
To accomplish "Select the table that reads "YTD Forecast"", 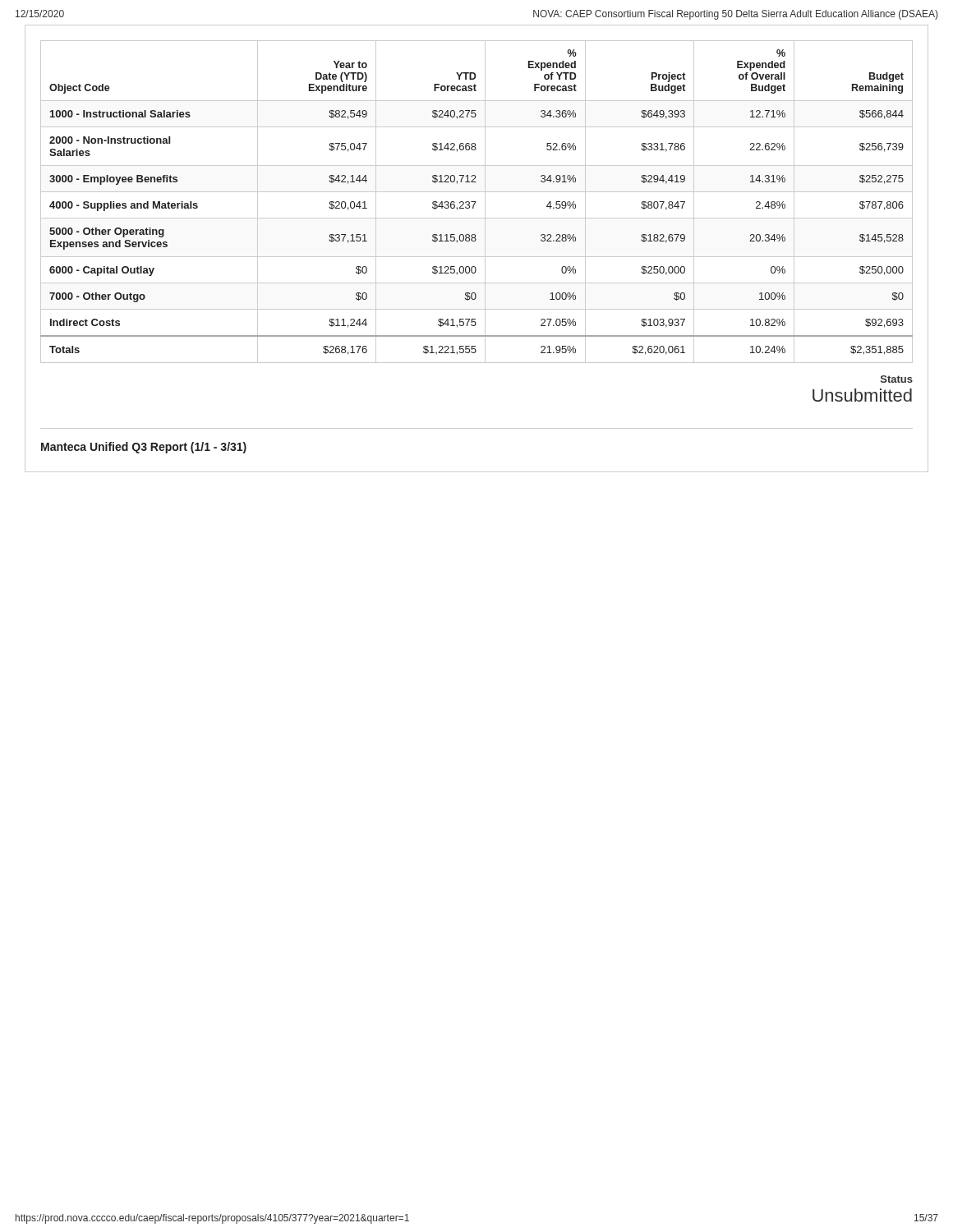I will point(476,202).
